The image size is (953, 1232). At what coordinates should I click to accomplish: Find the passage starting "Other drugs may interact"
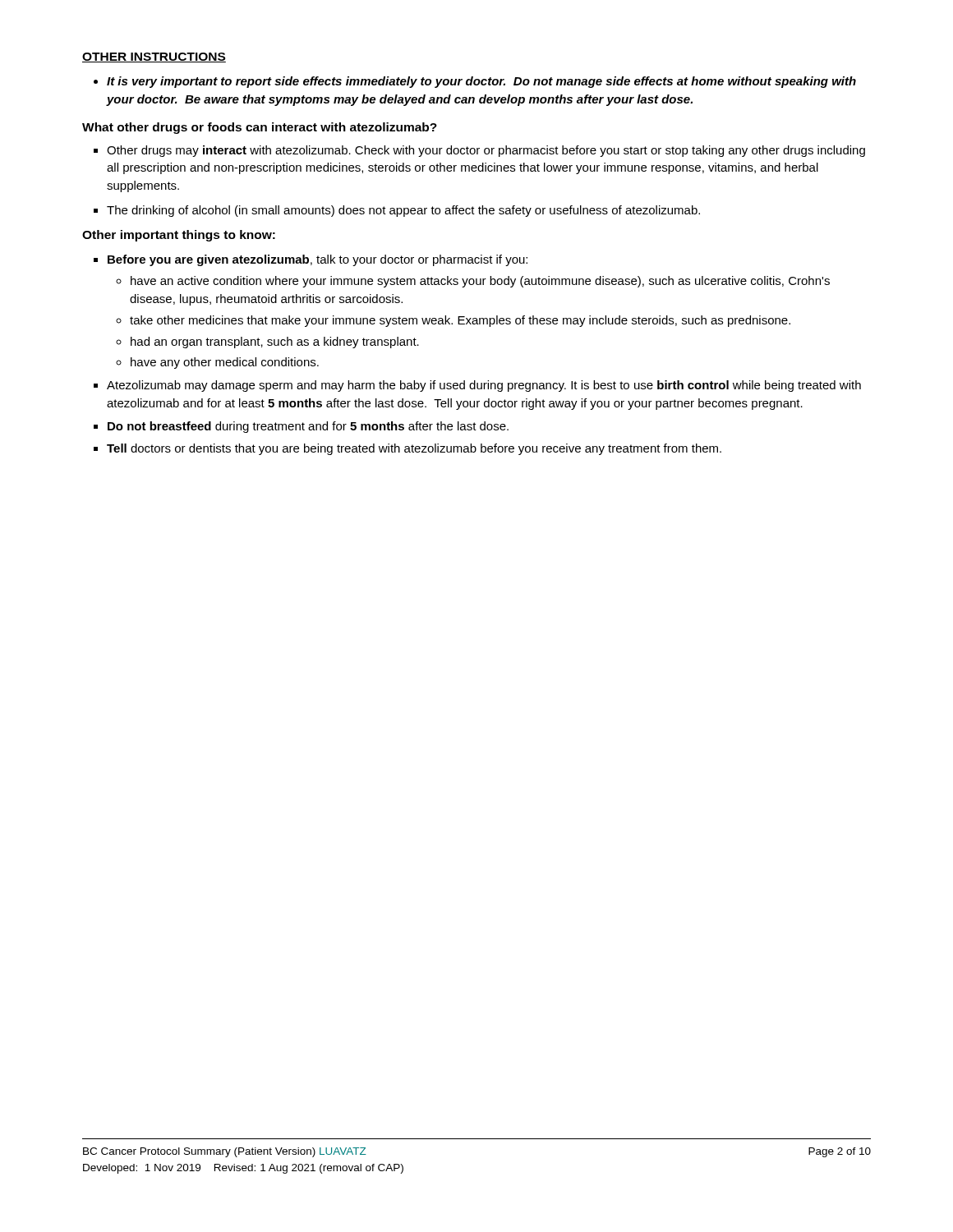pyautogui.click(x=476, y=180)
